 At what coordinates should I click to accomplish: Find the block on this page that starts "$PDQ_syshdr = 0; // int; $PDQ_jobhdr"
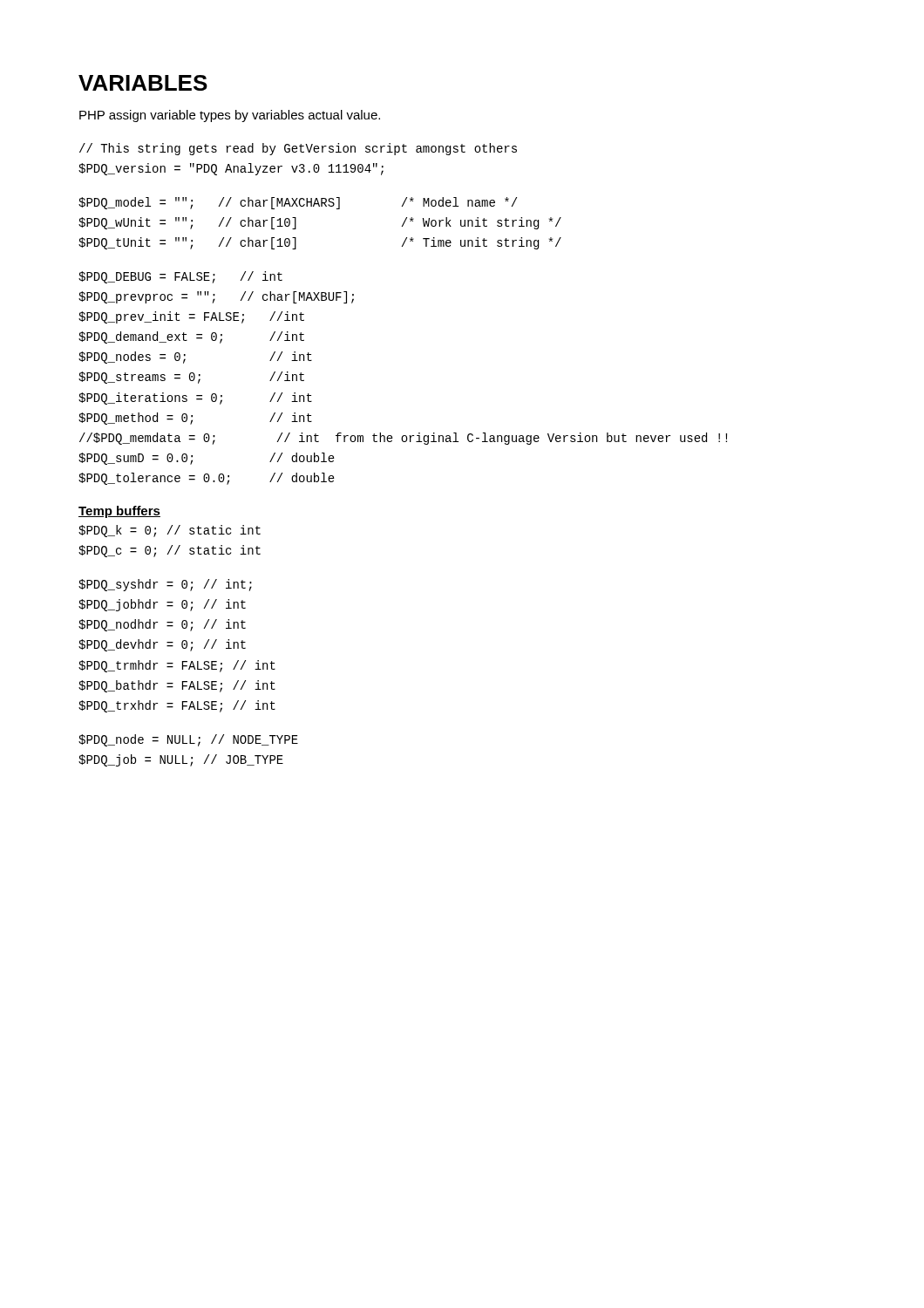[177, 646]
